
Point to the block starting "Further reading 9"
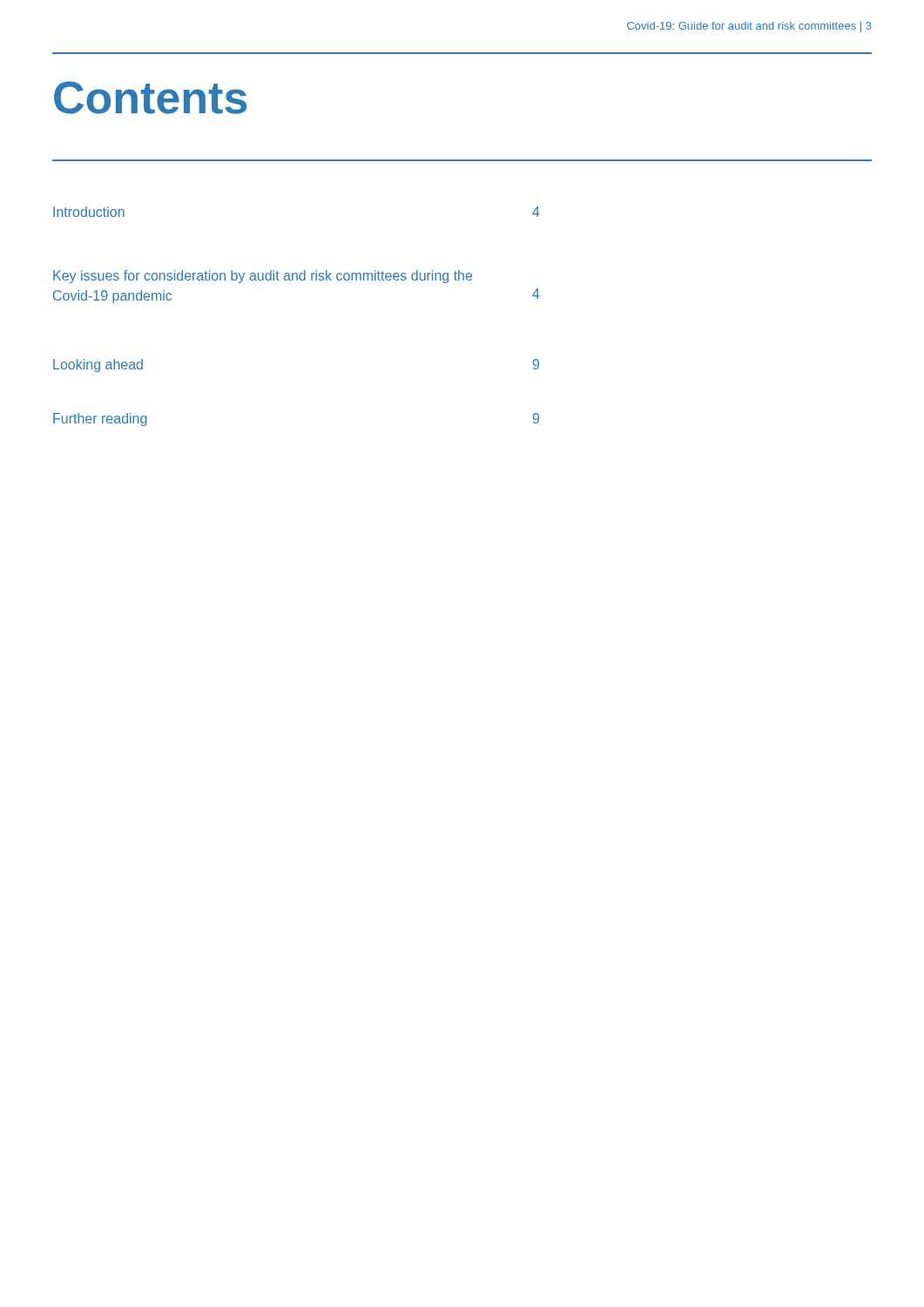pyautogui.click(x=103, y=420)
